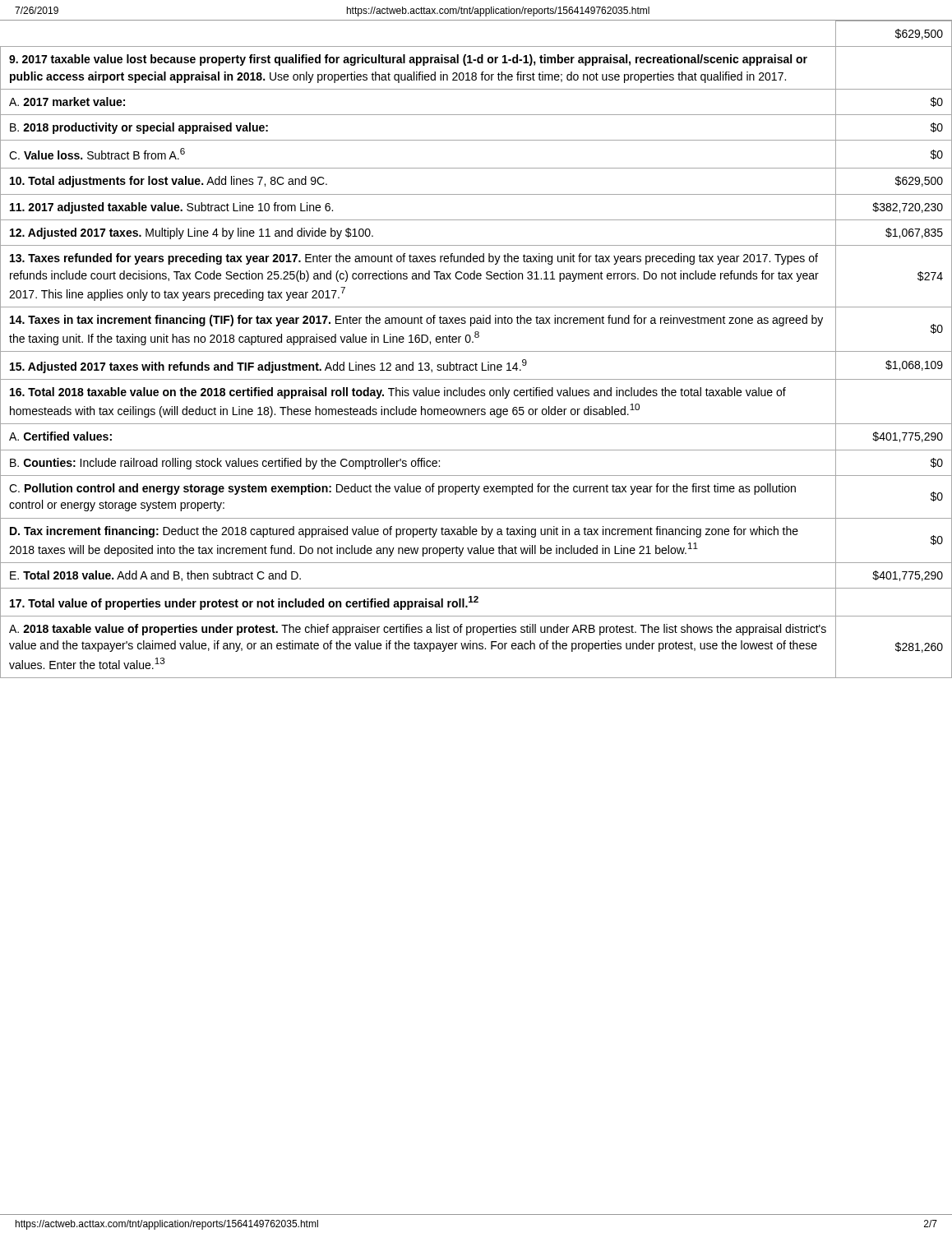
Task: Point to the text starting "A. 2018 taxable value of properties"
Action: click(418, 647)
